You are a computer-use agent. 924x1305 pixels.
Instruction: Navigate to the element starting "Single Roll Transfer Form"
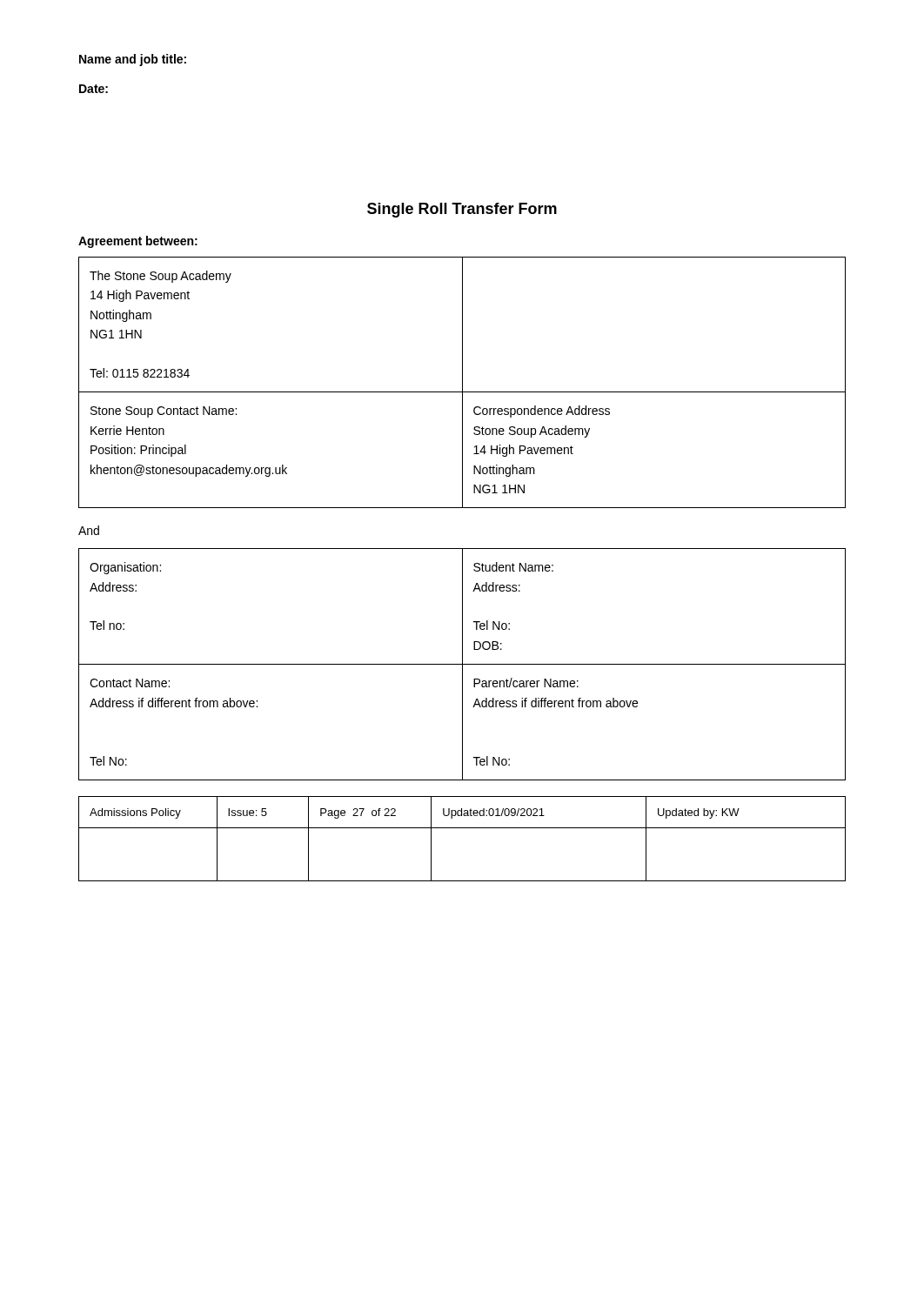tap(462, 209)
